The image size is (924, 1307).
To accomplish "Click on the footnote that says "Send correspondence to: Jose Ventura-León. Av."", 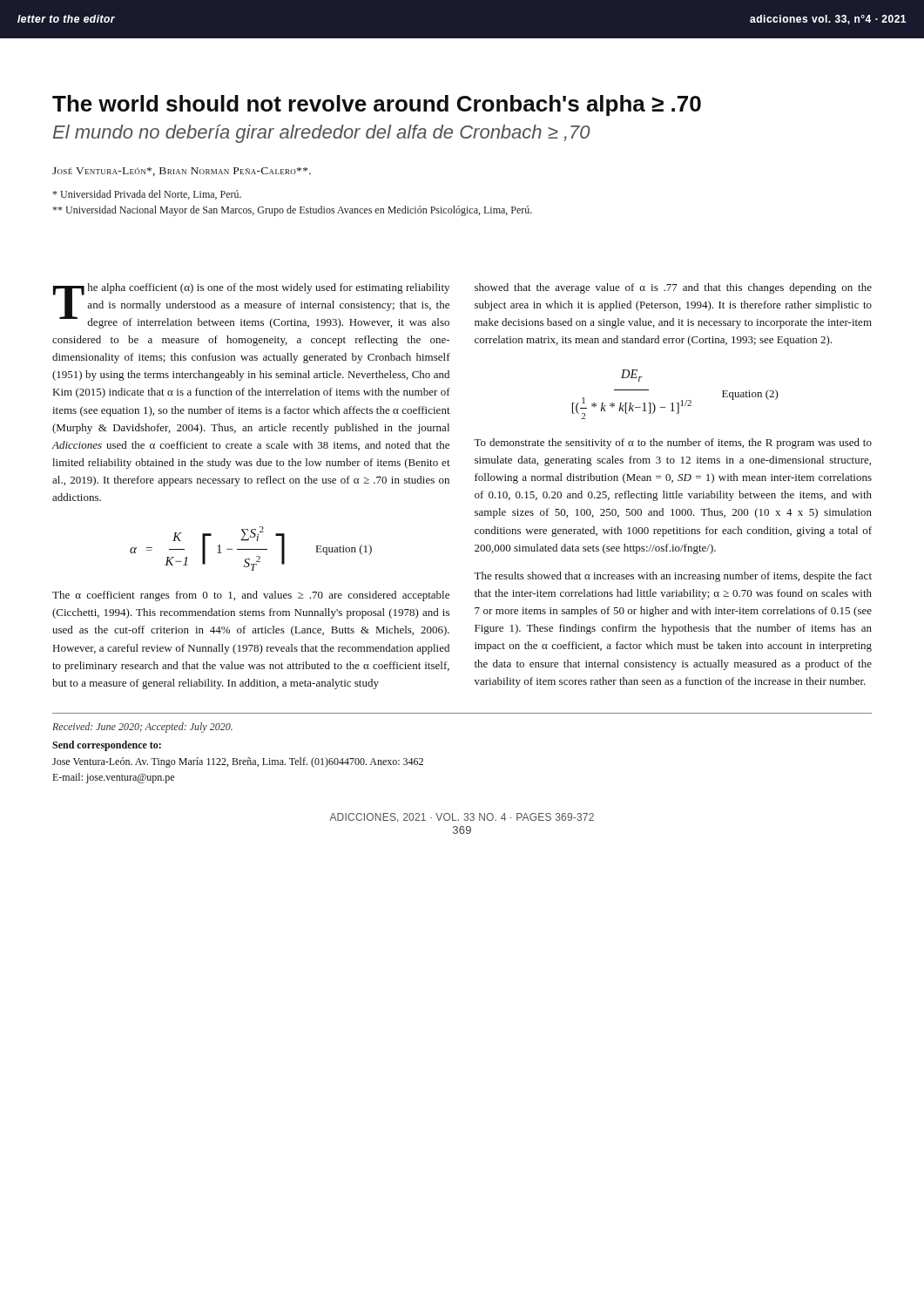I will coord(107,746).
